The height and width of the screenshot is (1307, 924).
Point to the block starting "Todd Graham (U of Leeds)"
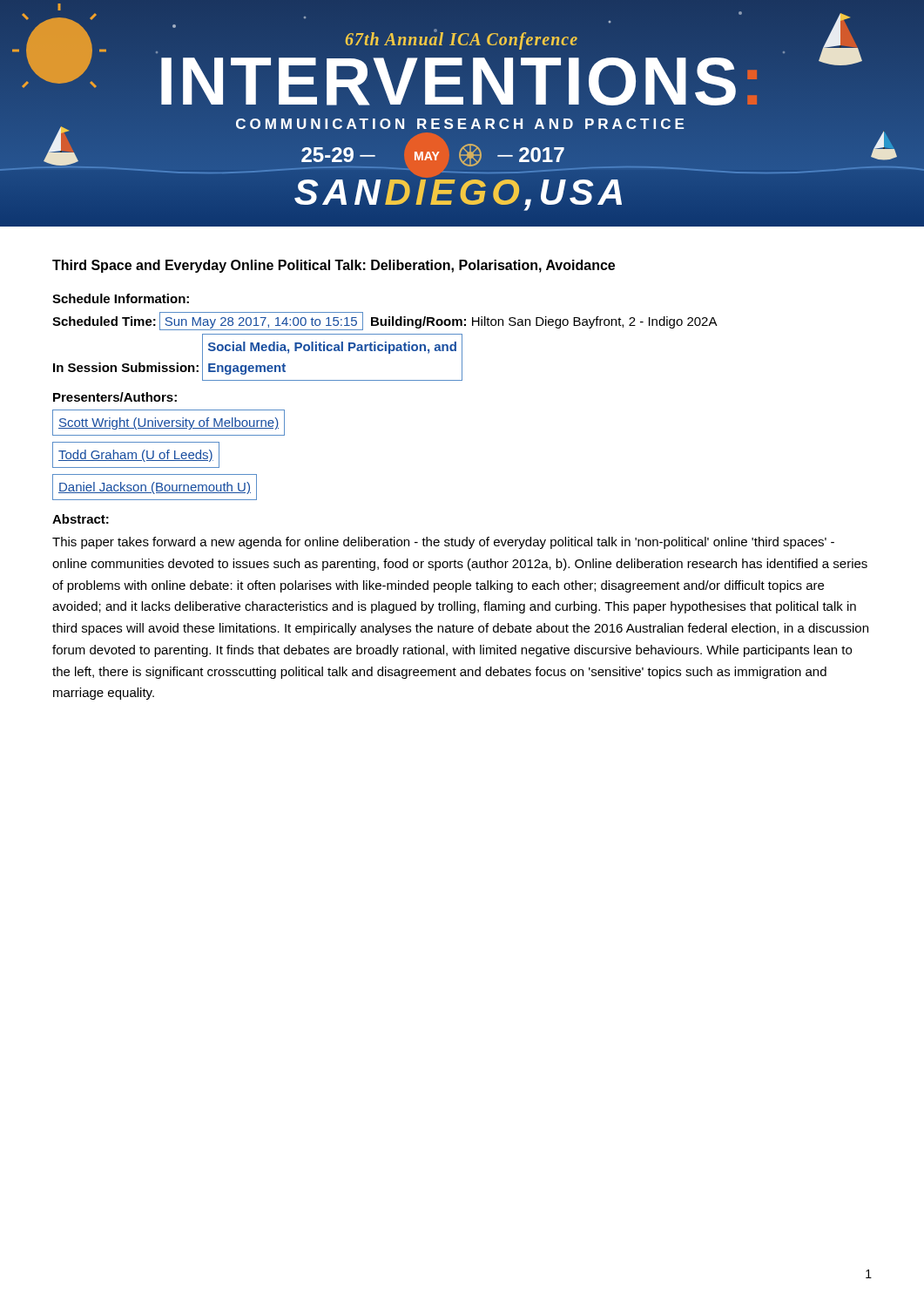(136, 455)
